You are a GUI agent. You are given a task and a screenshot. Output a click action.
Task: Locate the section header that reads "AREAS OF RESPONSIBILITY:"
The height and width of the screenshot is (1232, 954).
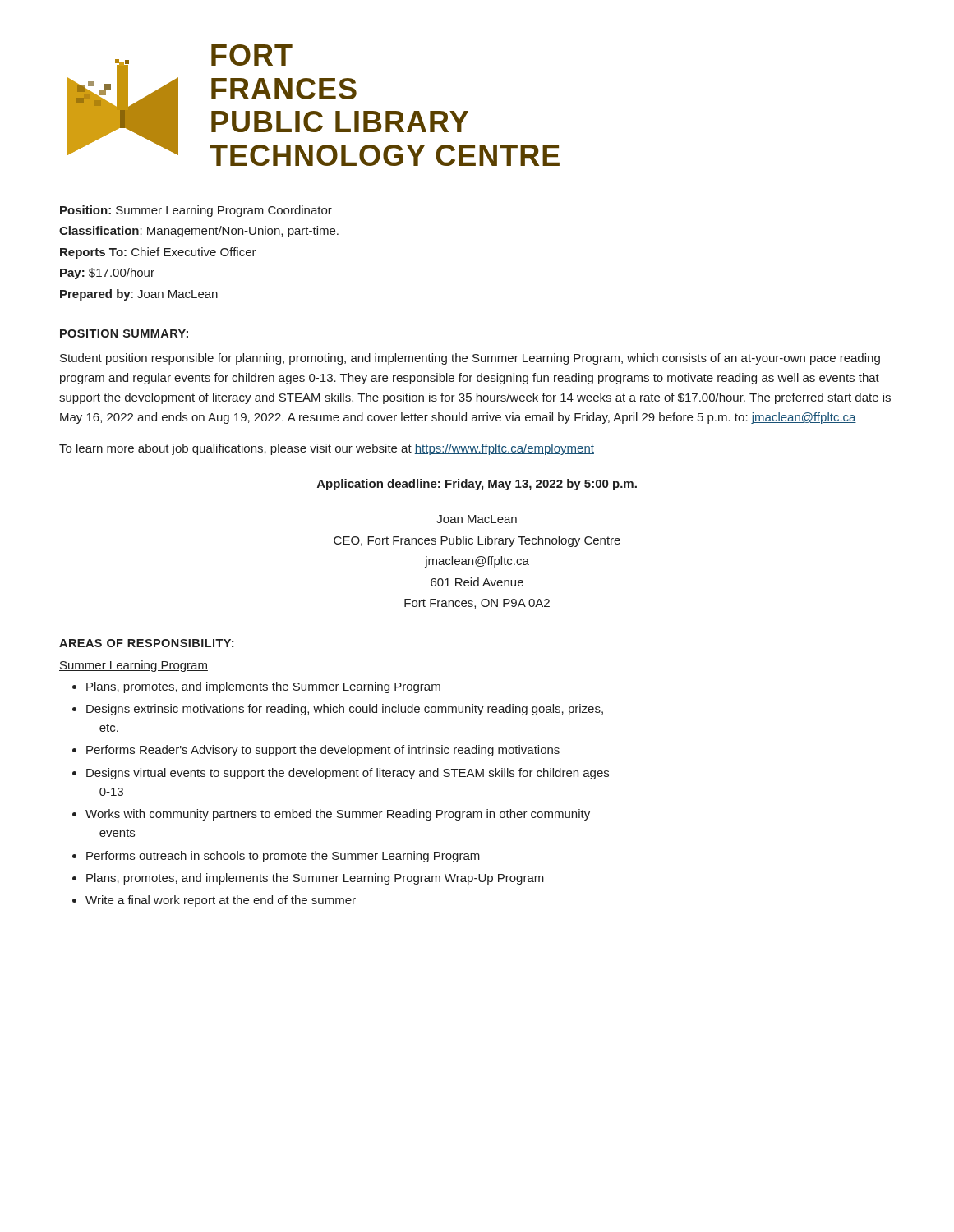[147, 643]
